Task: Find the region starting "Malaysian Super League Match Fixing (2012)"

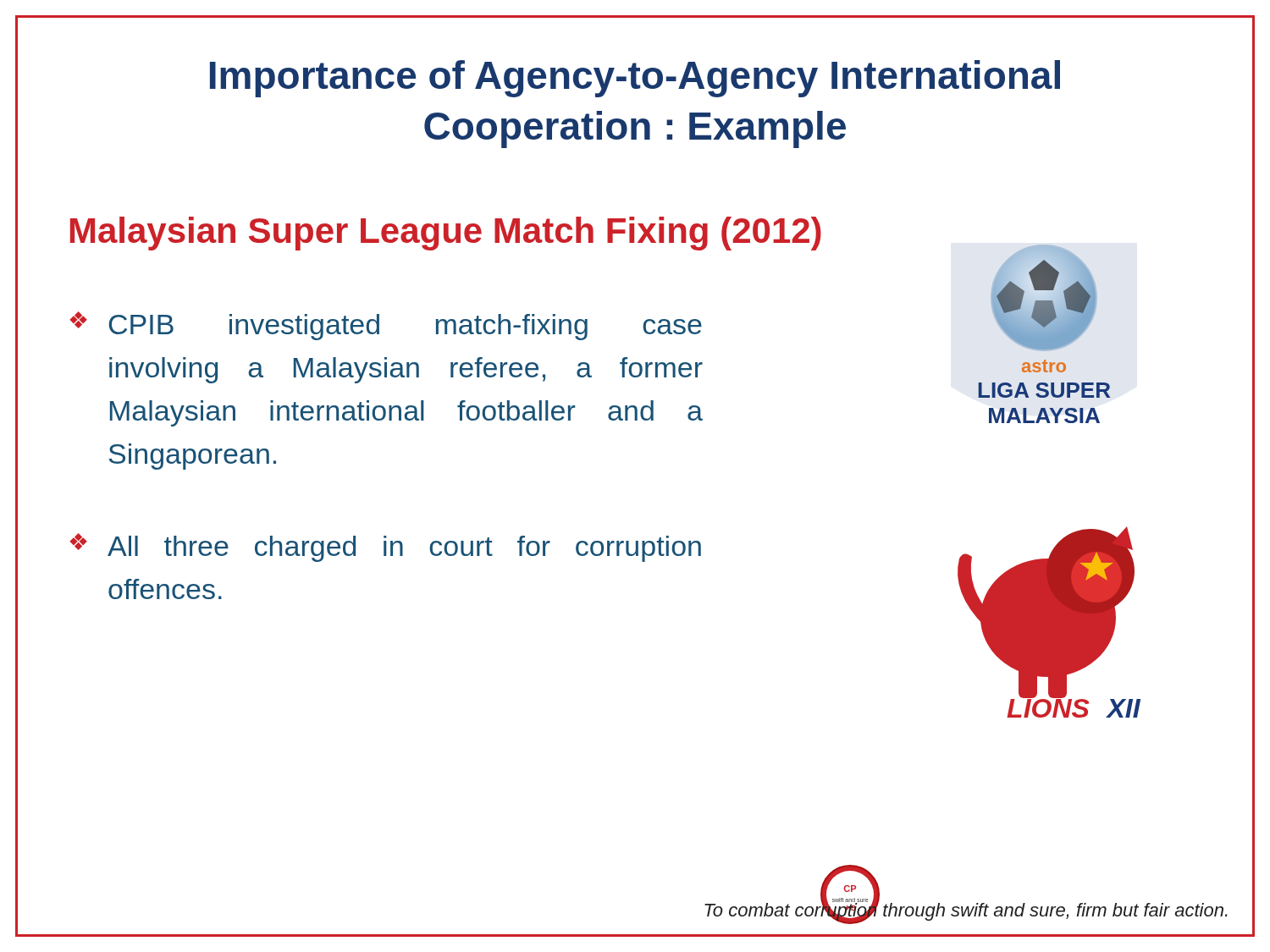Action: pos(445,231)
